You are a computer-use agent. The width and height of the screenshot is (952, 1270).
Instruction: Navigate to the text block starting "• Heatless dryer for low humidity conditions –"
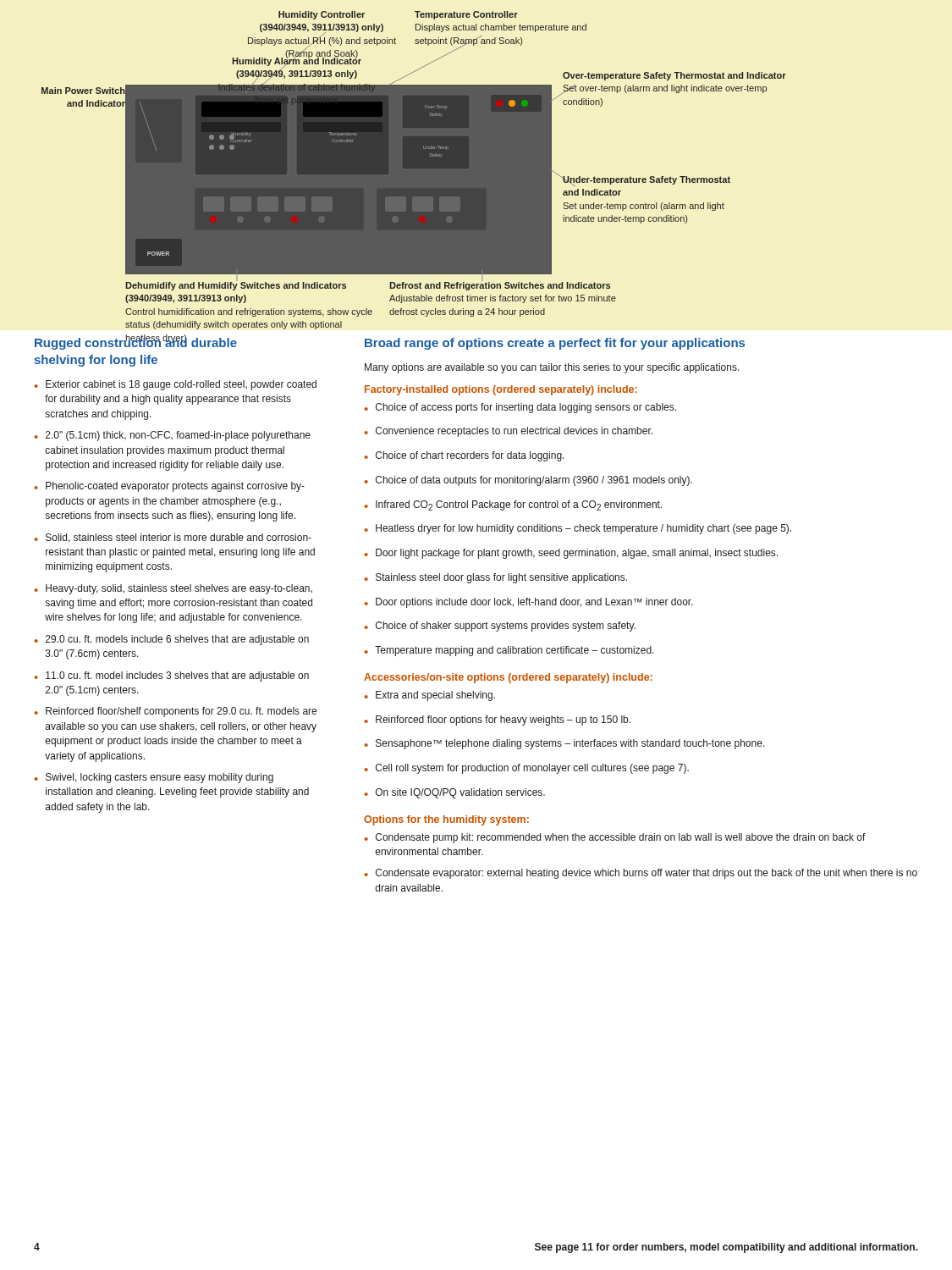(x=578, y=531)
